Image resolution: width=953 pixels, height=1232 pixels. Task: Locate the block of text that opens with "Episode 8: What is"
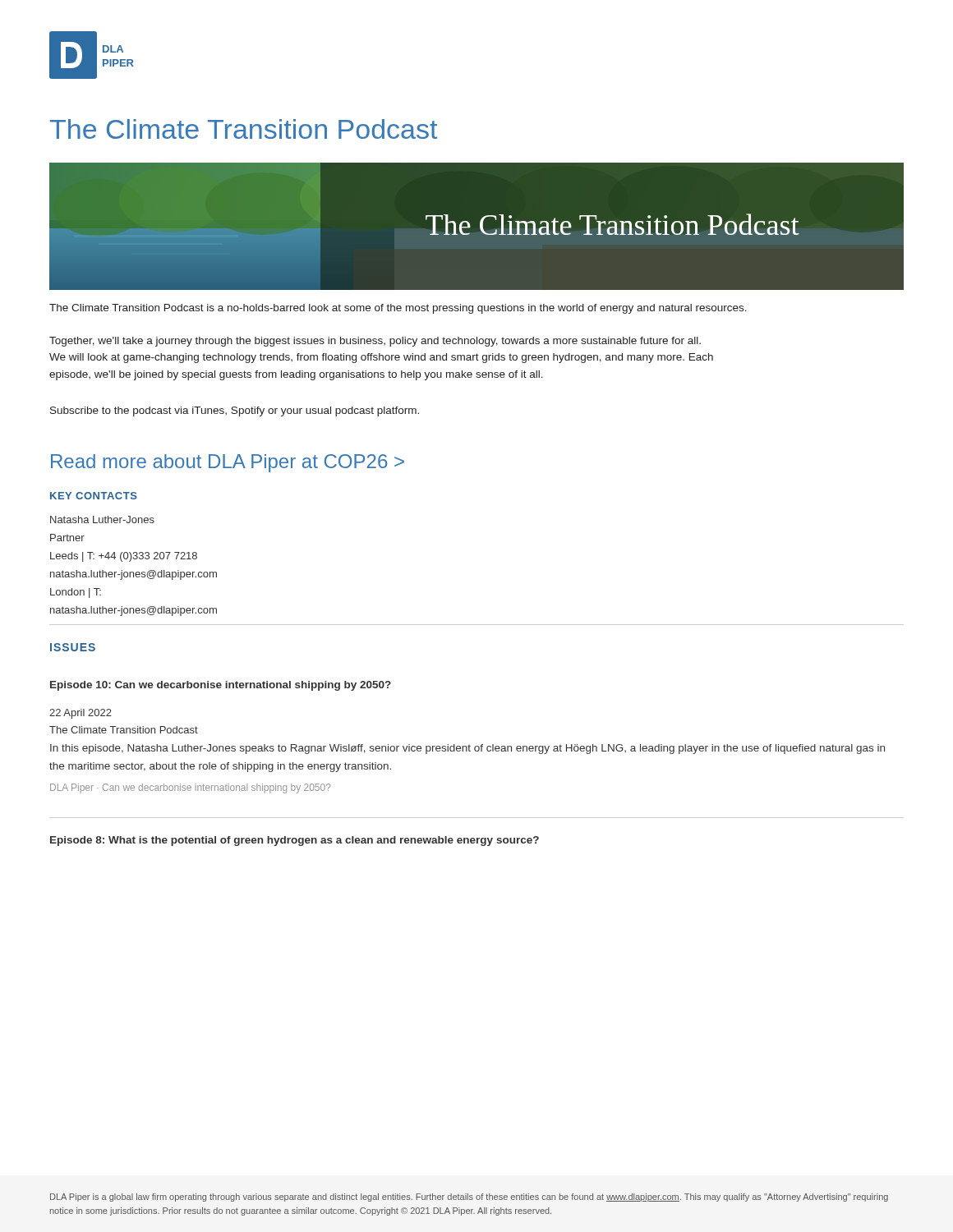click(x=294, y=840)
